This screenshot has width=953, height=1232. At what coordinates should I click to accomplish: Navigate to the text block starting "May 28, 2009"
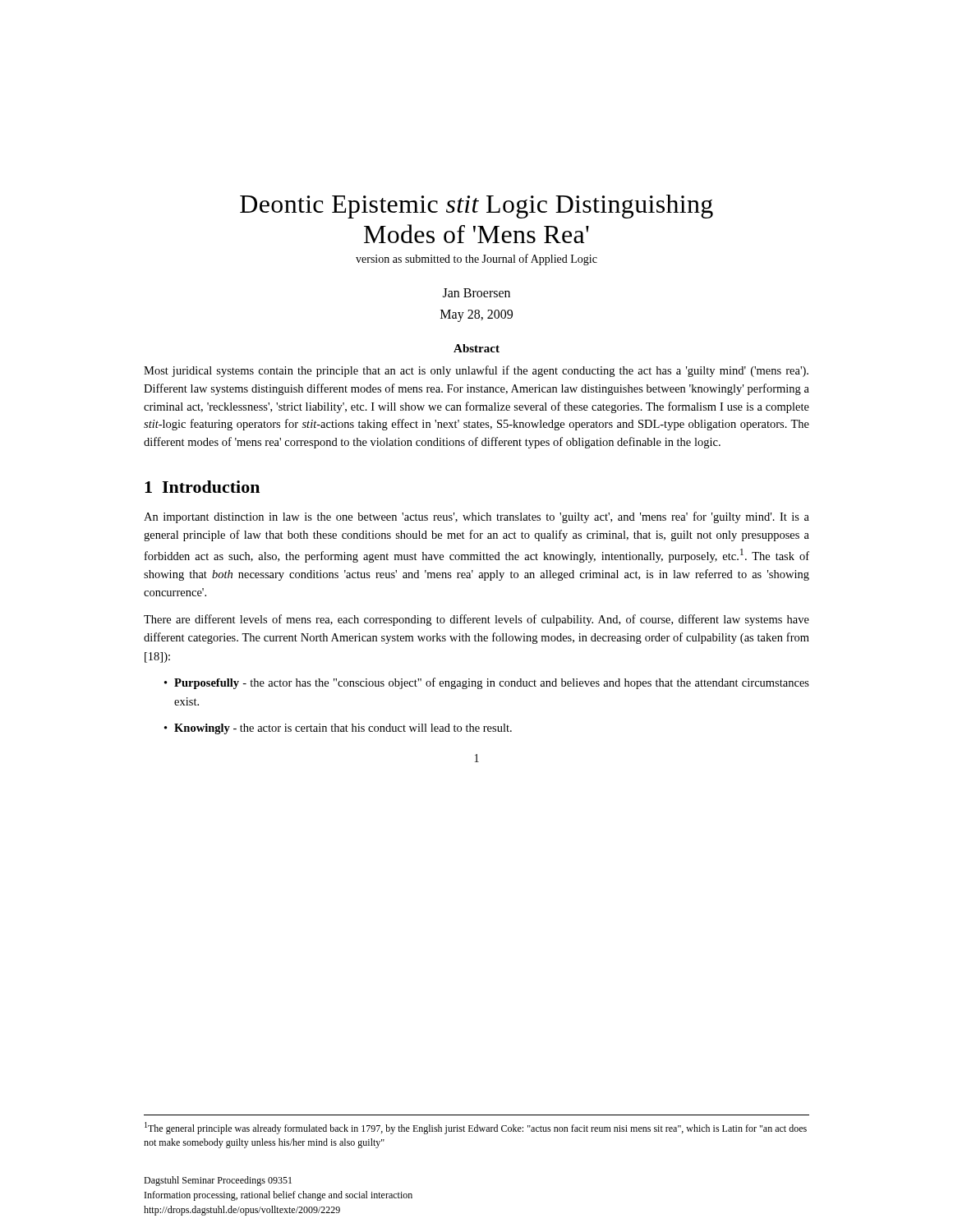476,314
